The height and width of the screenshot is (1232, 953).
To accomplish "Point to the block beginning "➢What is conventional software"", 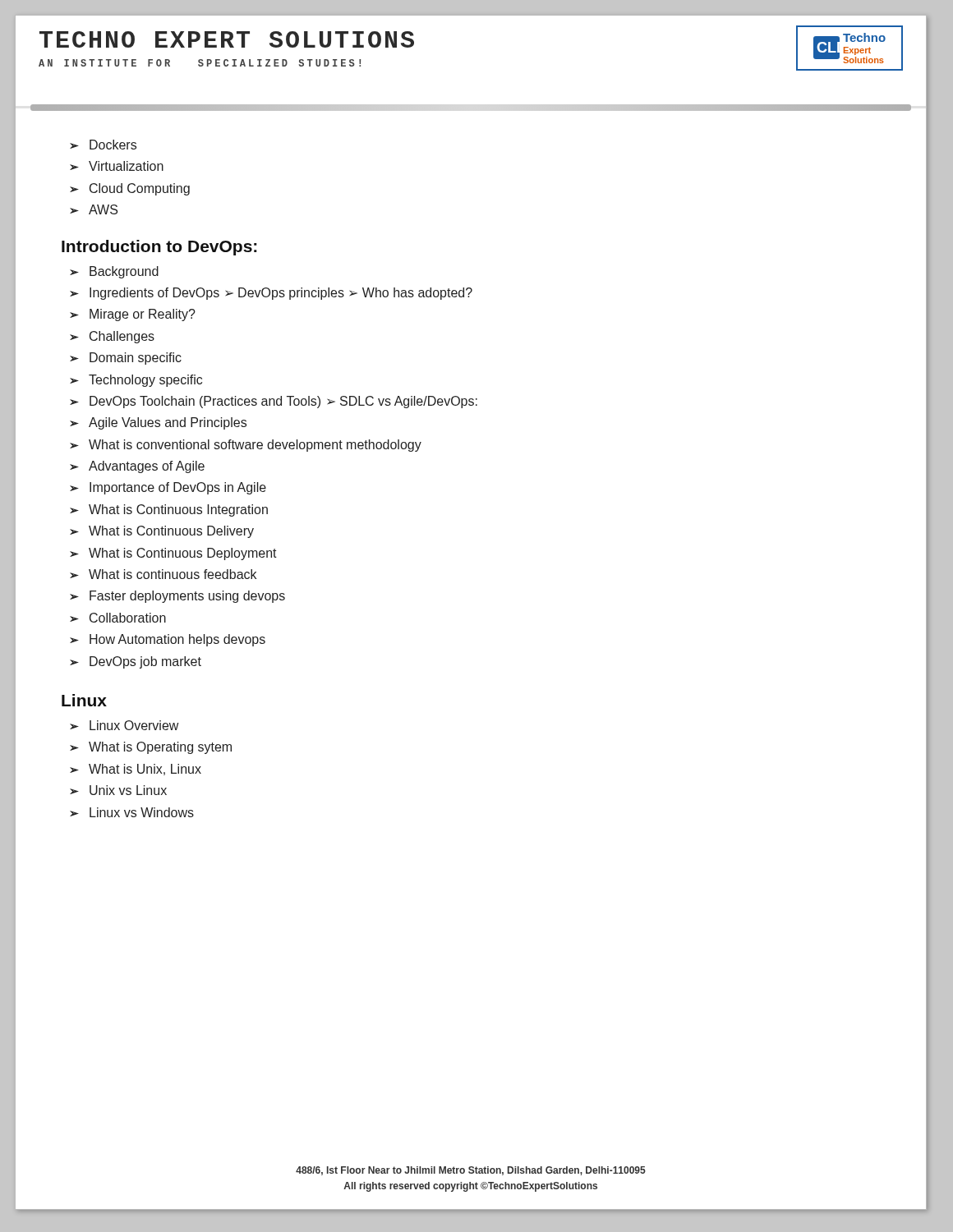I will [x=245, y=445].
